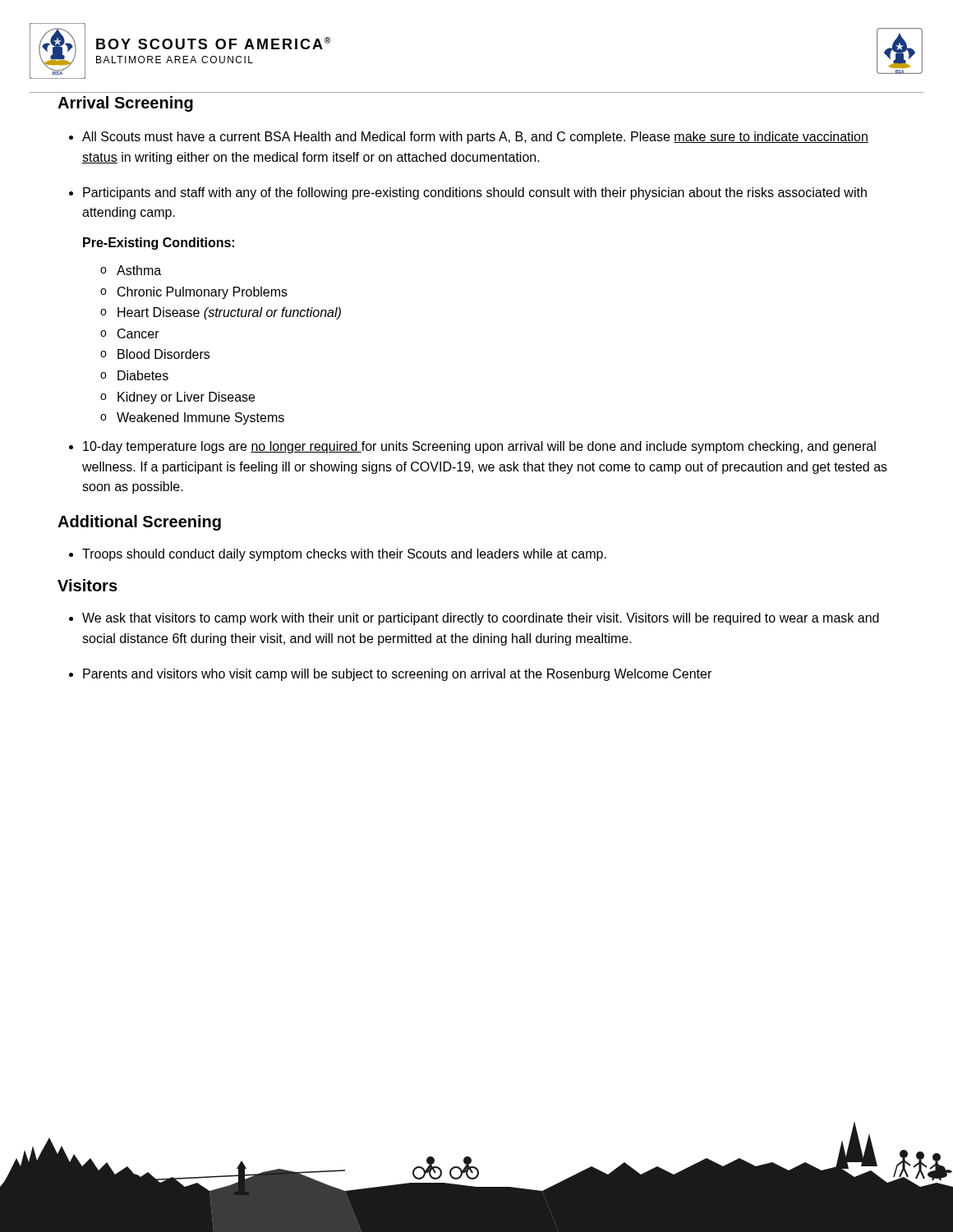Point to the passage starting "Participants and staff with any of the"

point(475,193)
